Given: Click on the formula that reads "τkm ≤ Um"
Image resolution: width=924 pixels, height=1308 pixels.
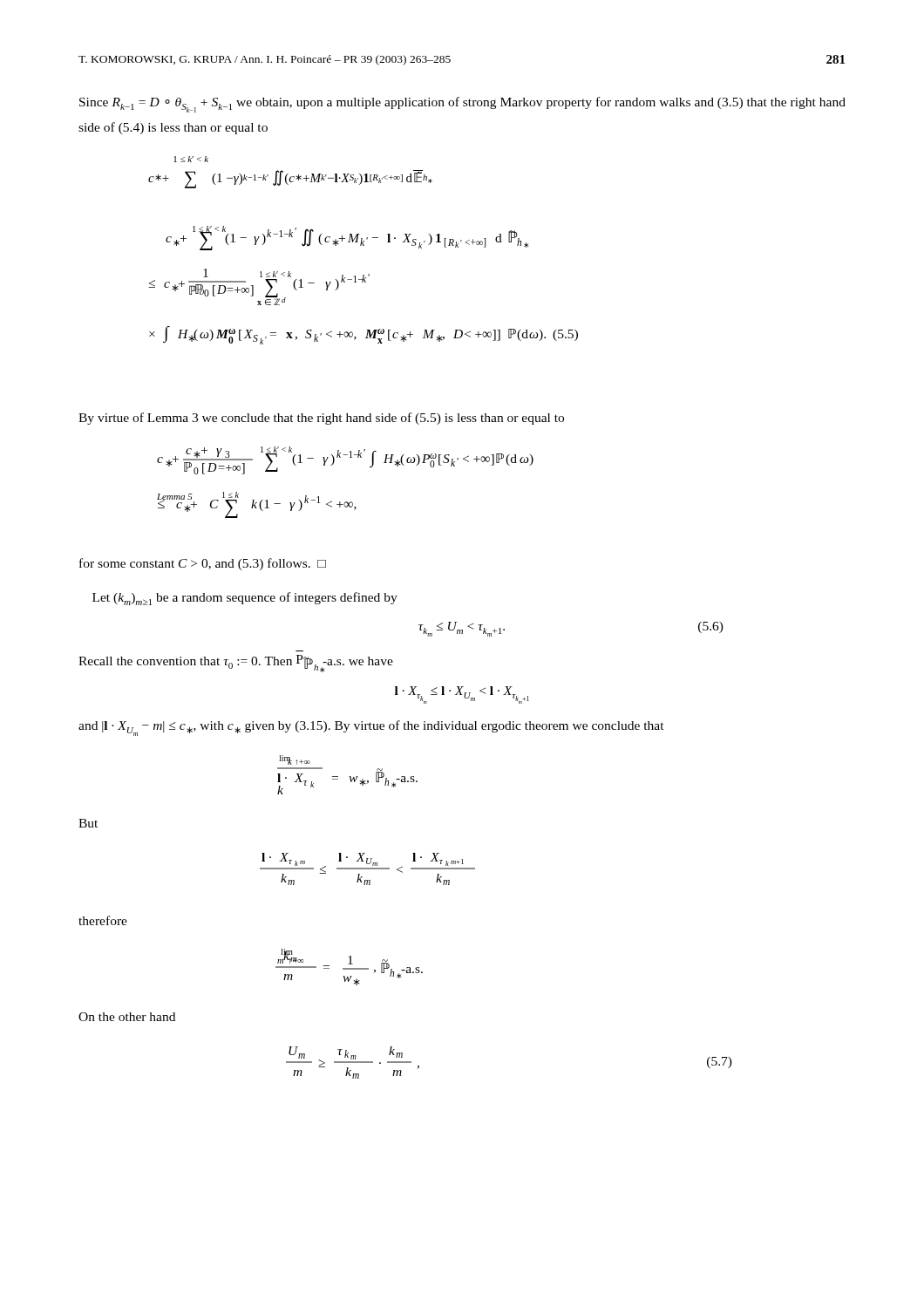Looking at the screenshot, I should pyautogui.click(x=462, y=628).
